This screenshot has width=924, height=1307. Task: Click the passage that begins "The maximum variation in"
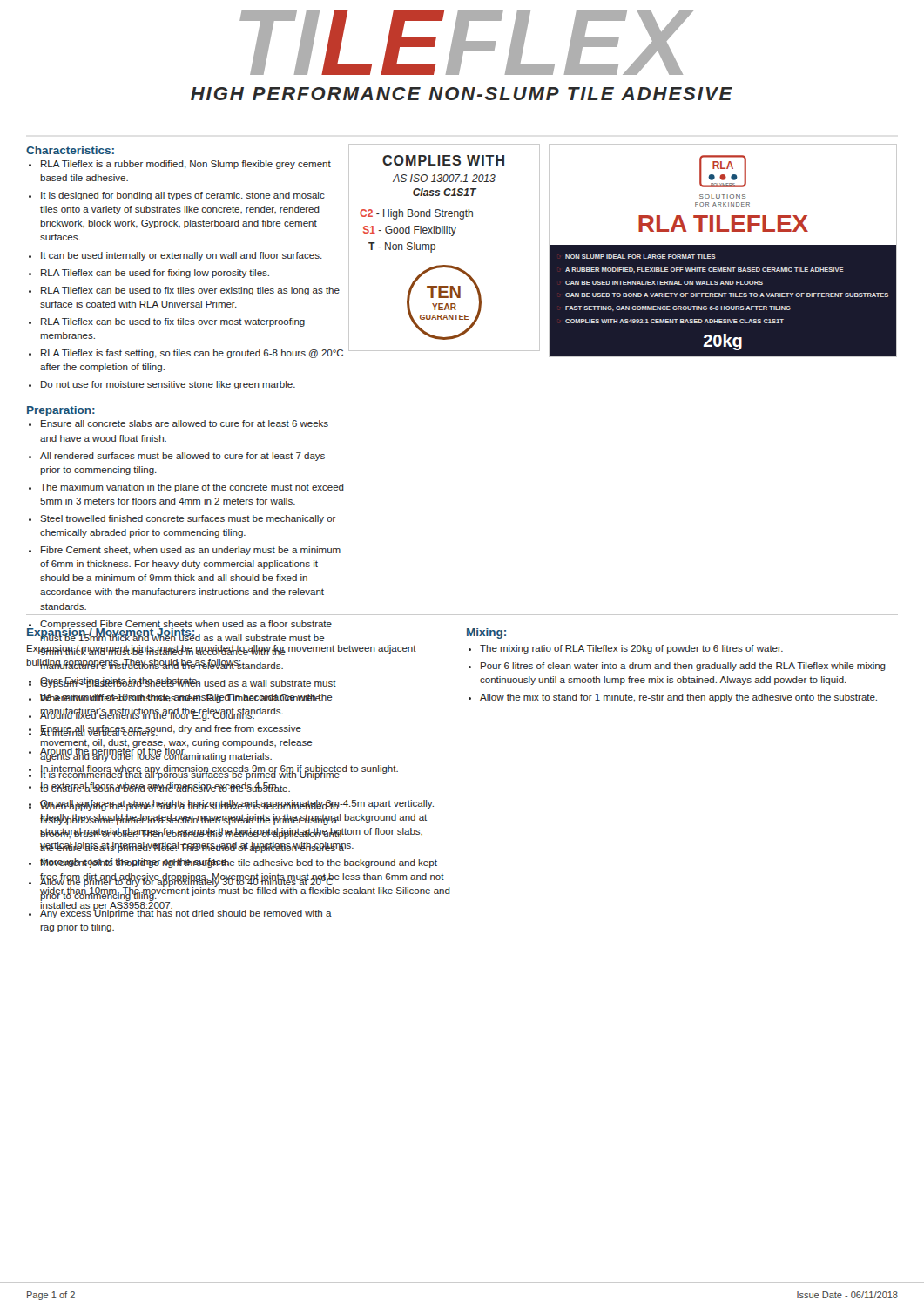(x=192, y=494)
